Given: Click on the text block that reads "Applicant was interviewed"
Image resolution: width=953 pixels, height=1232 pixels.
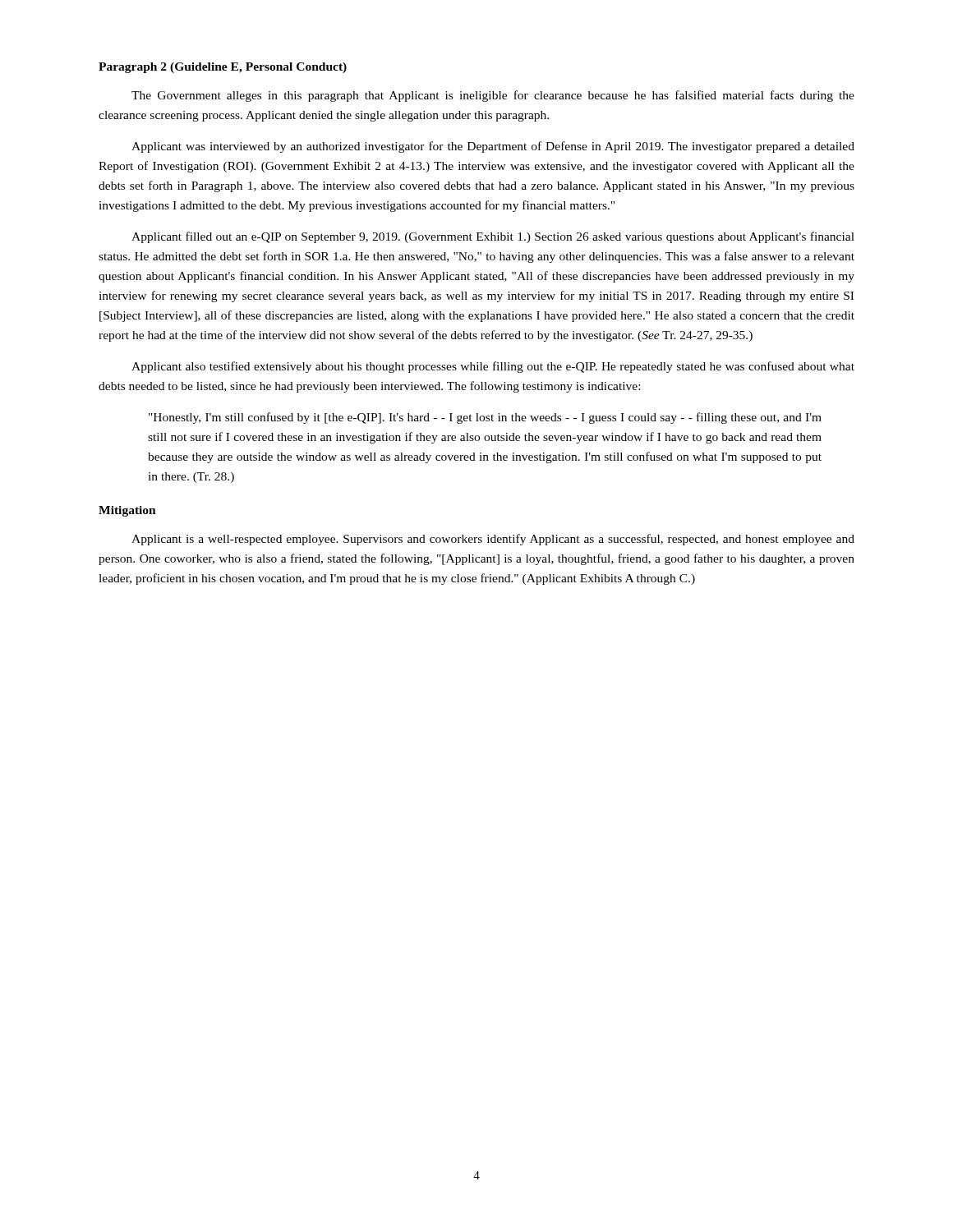Looking at the screenshot, I should 476,175.
